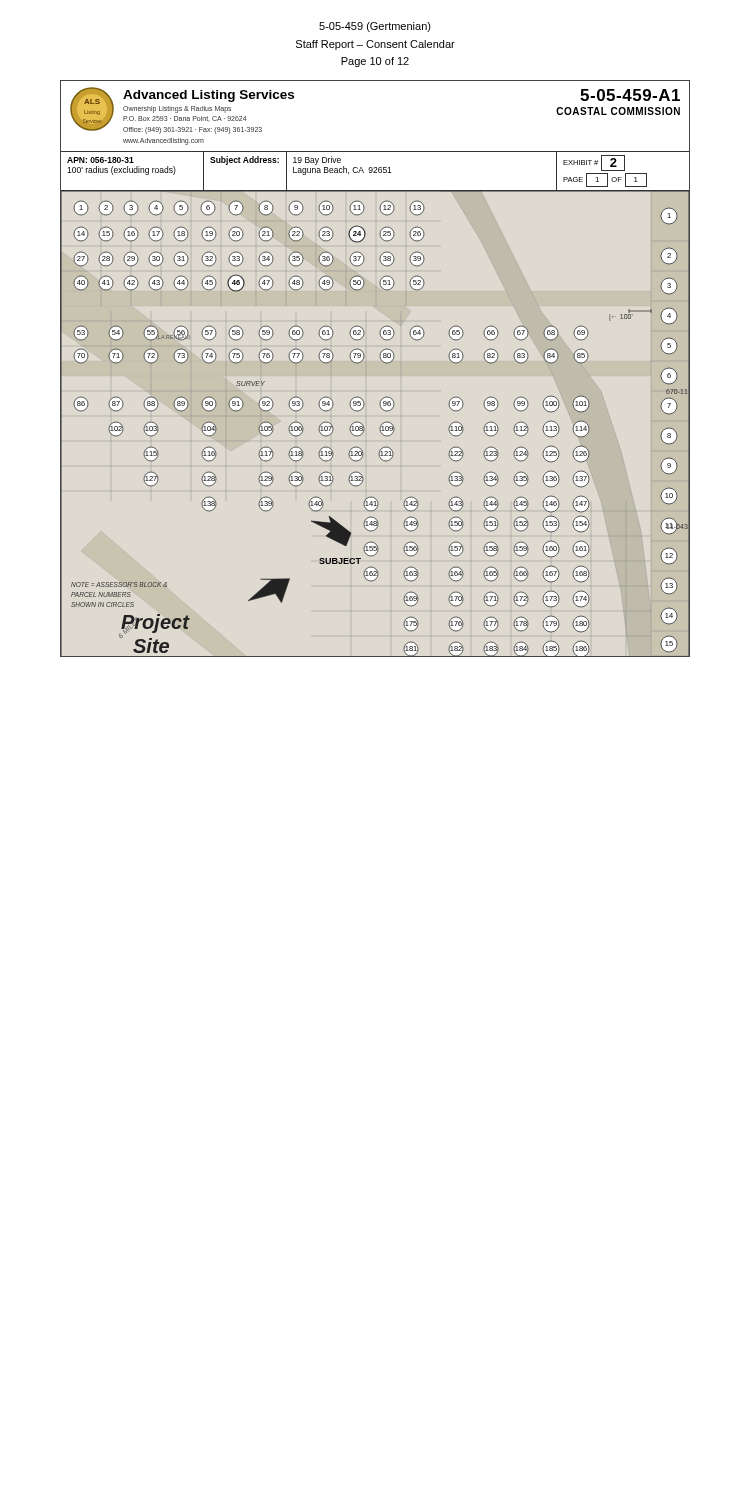Click a map
Screen dimensions: 1500x750
point(375,368)
